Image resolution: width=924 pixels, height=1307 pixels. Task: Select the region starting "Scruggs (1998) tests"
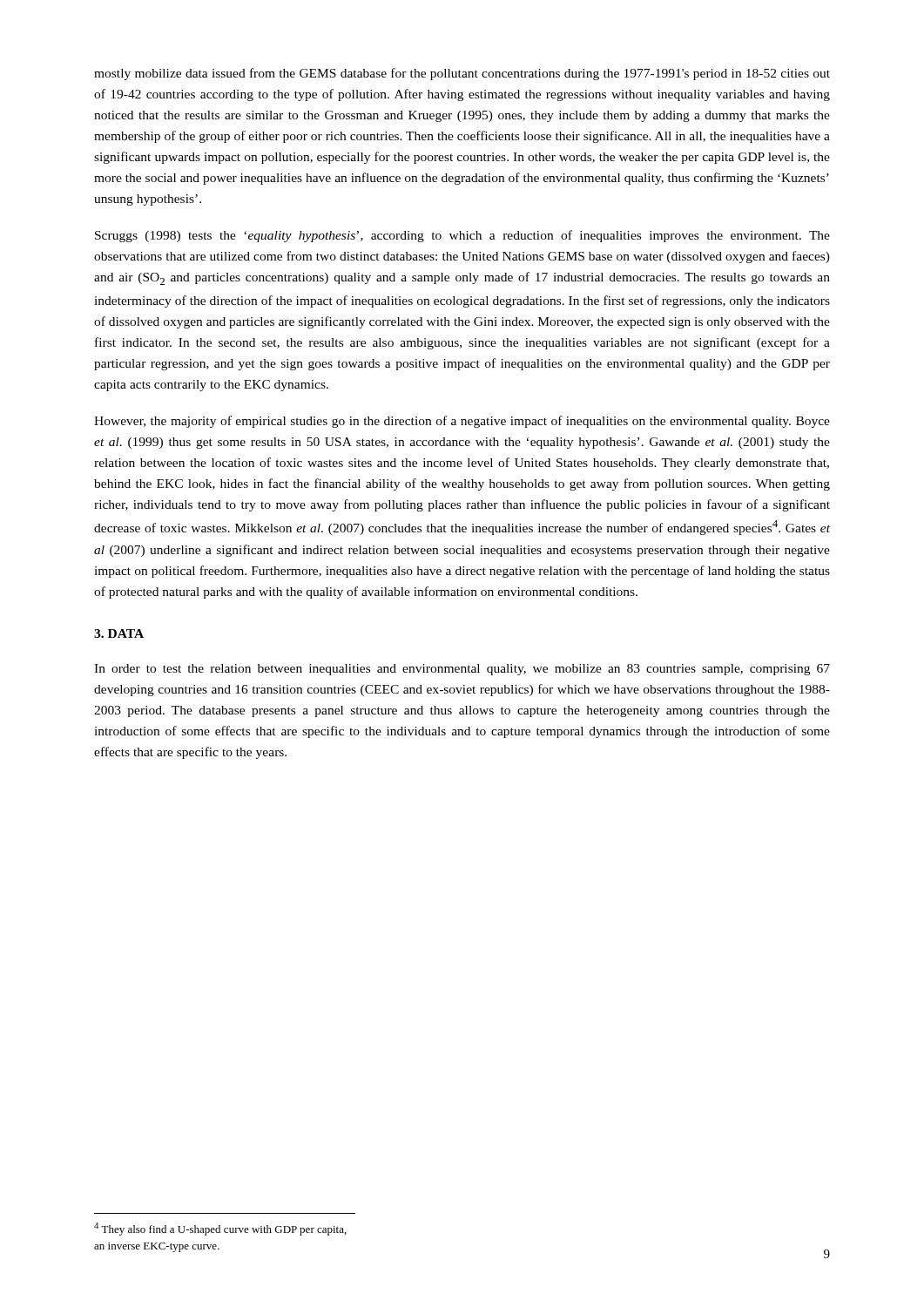click(x=462, y=310)
